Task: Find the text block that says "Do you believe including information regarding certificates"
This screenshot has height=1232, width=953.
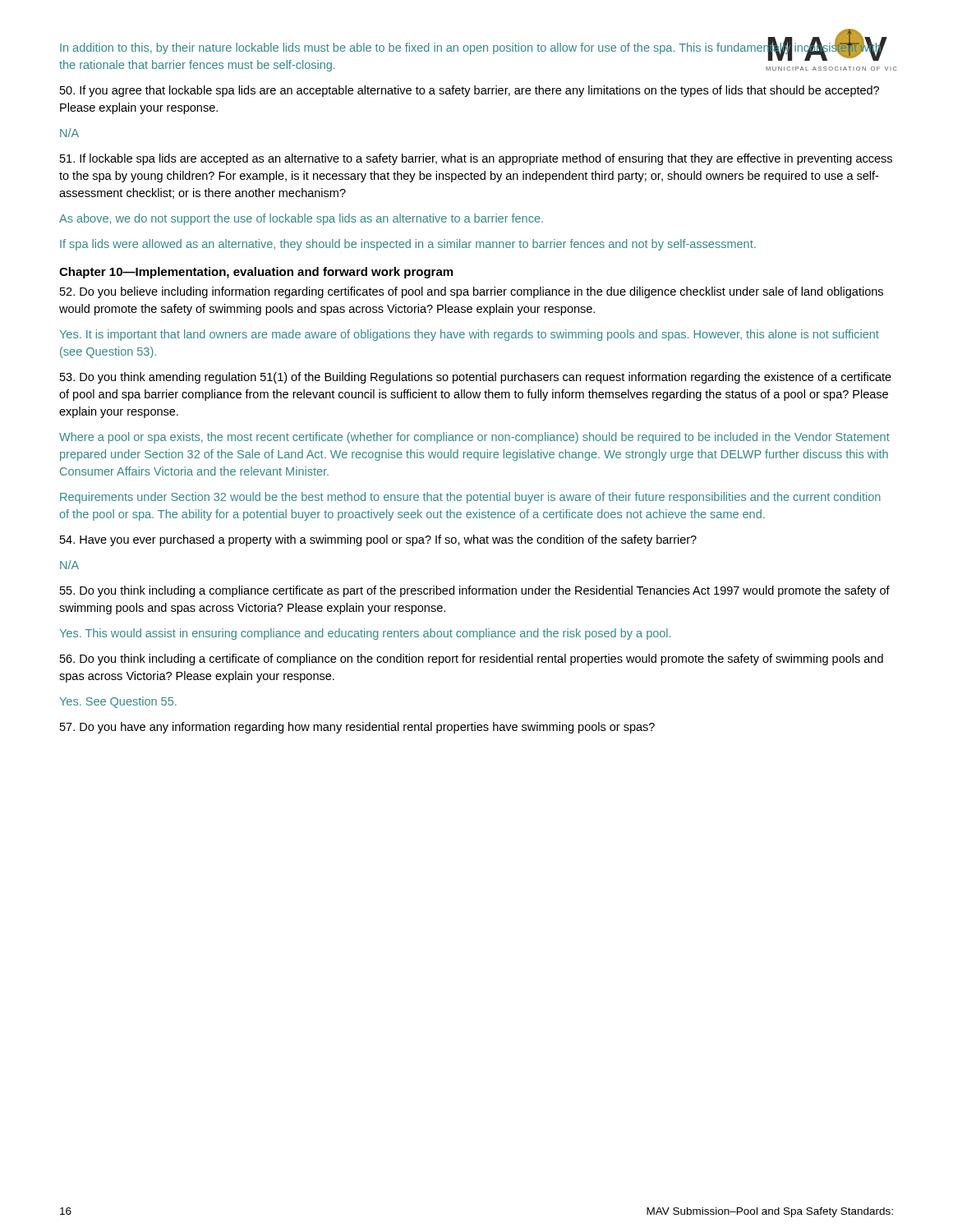Action: click(x=471, y=300)
